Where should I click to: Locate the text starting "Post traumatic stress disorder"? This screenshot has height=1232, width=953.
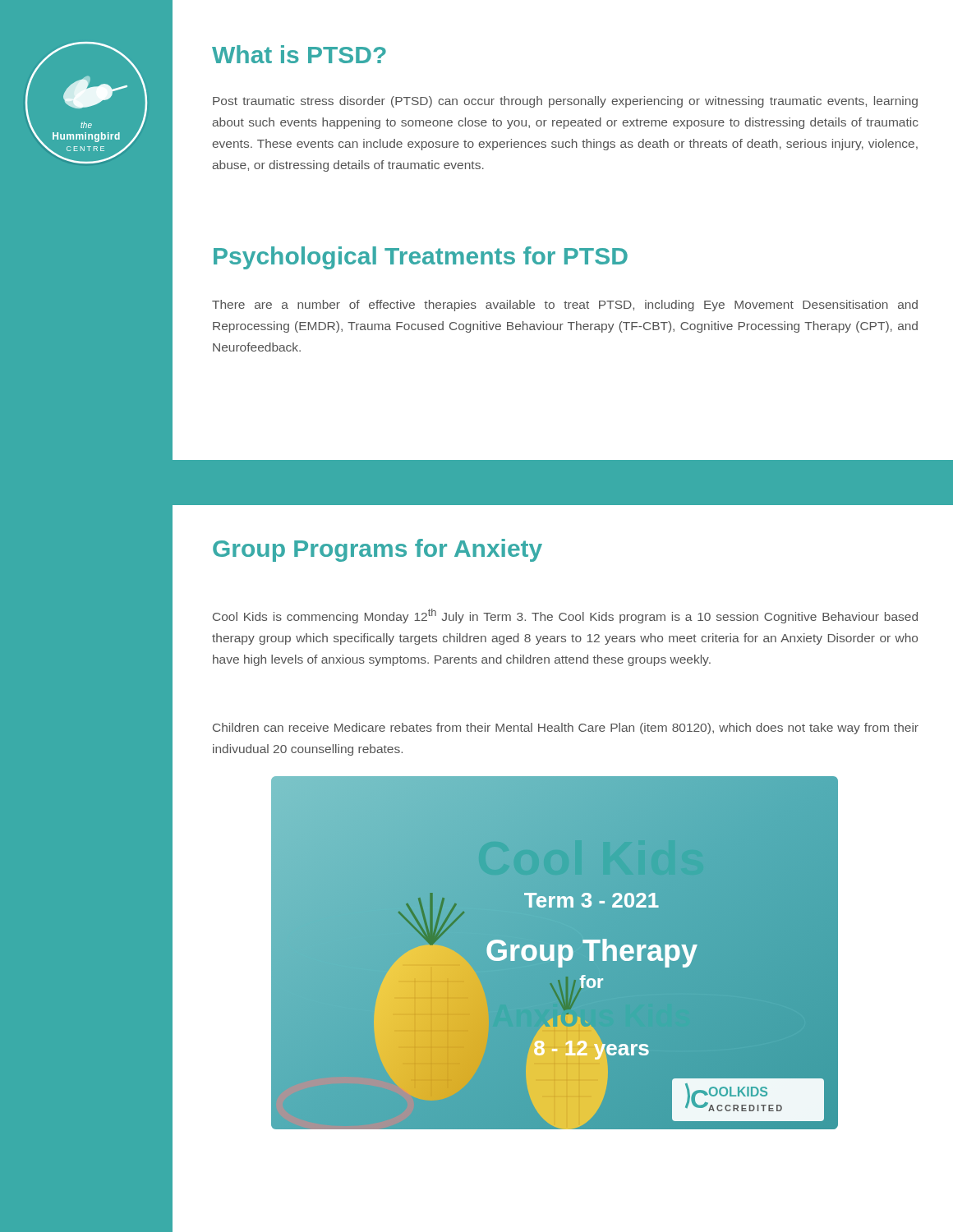pyautogui.click(x=565, y=133)
